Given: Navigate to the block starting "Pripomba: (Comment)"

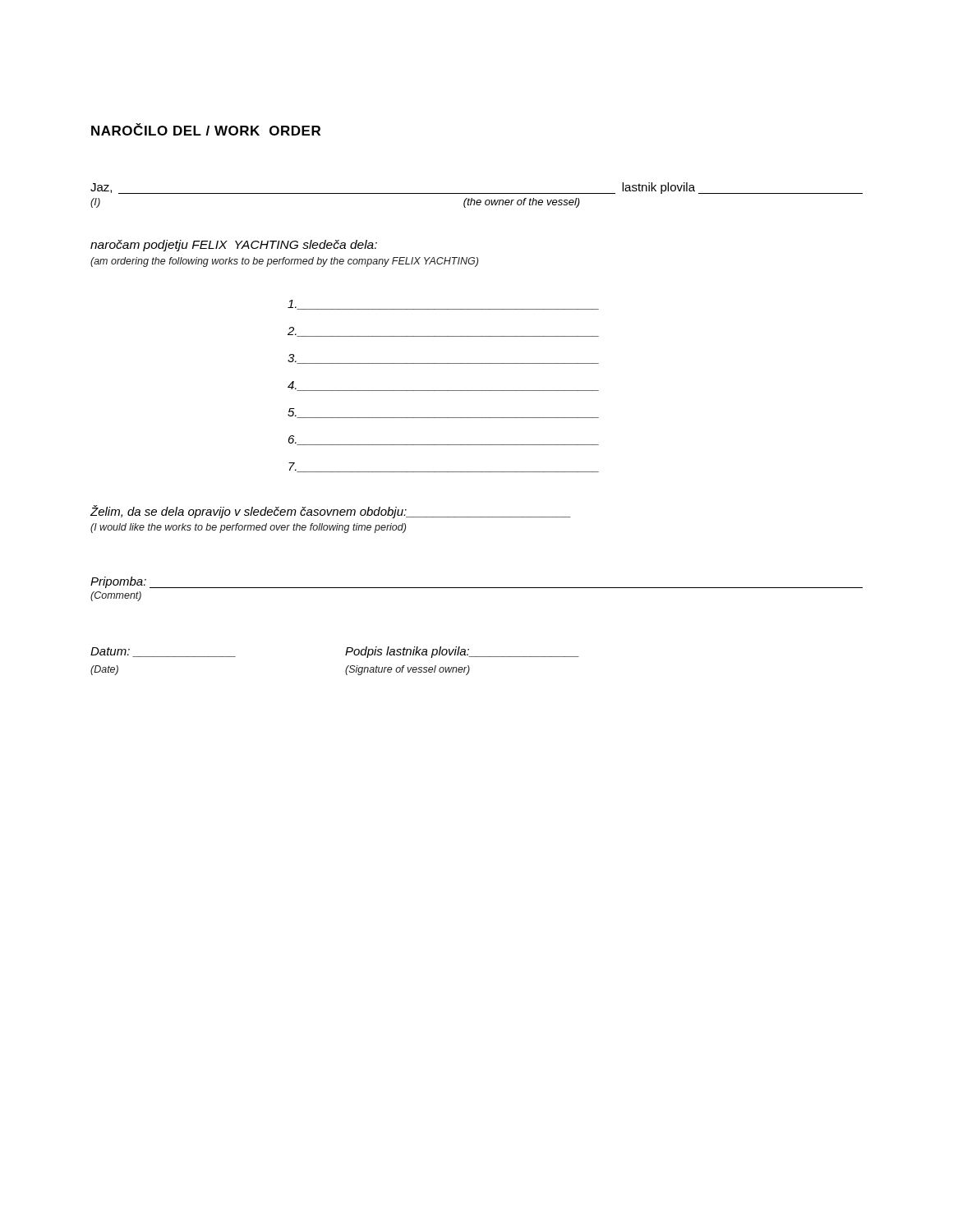Looking at the screenshot, I should click(x=476, y=587).
